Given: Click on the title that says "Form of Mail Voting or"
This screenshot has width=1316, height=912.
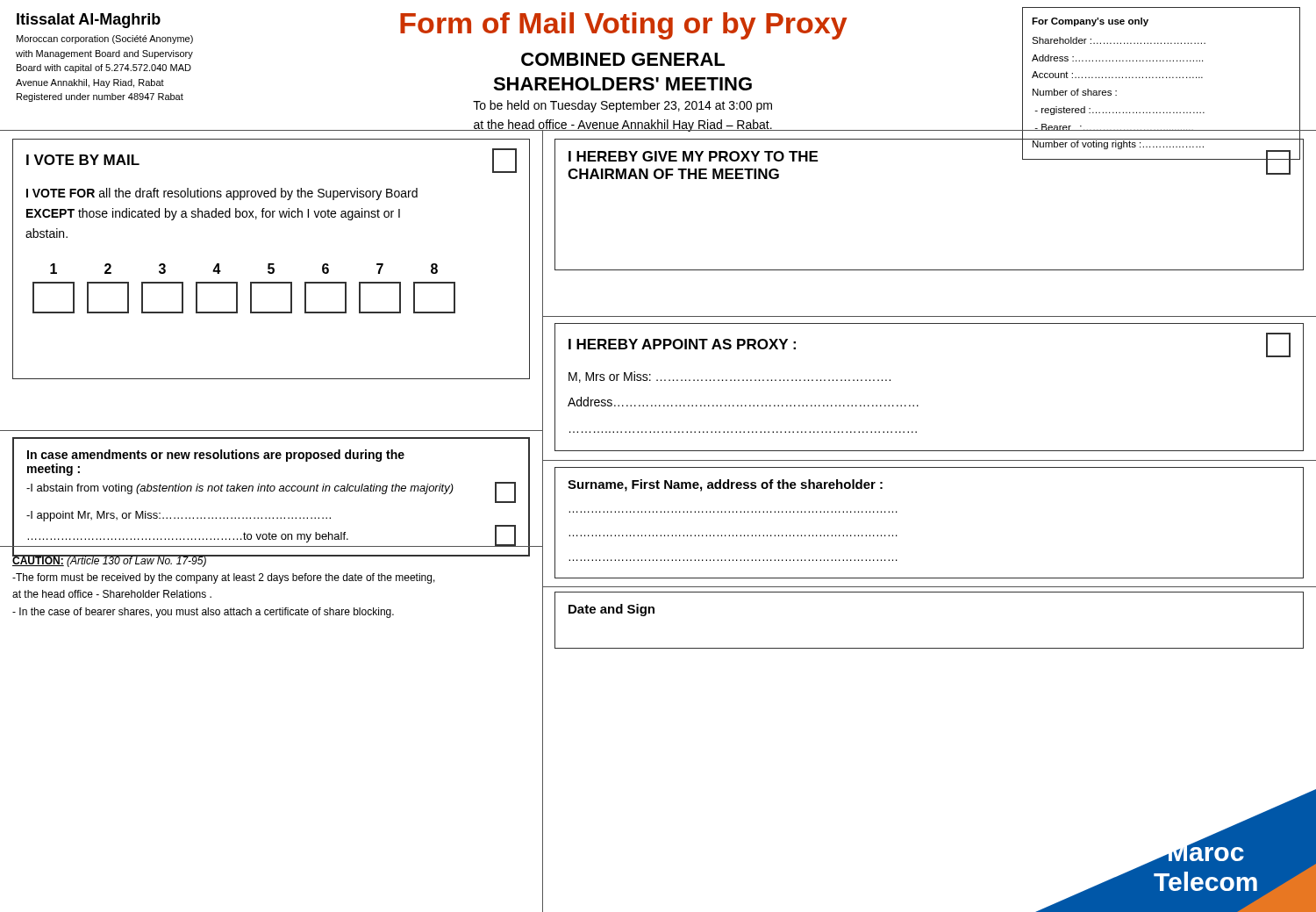Looking at the screenshot, I should tap(623, 23).
